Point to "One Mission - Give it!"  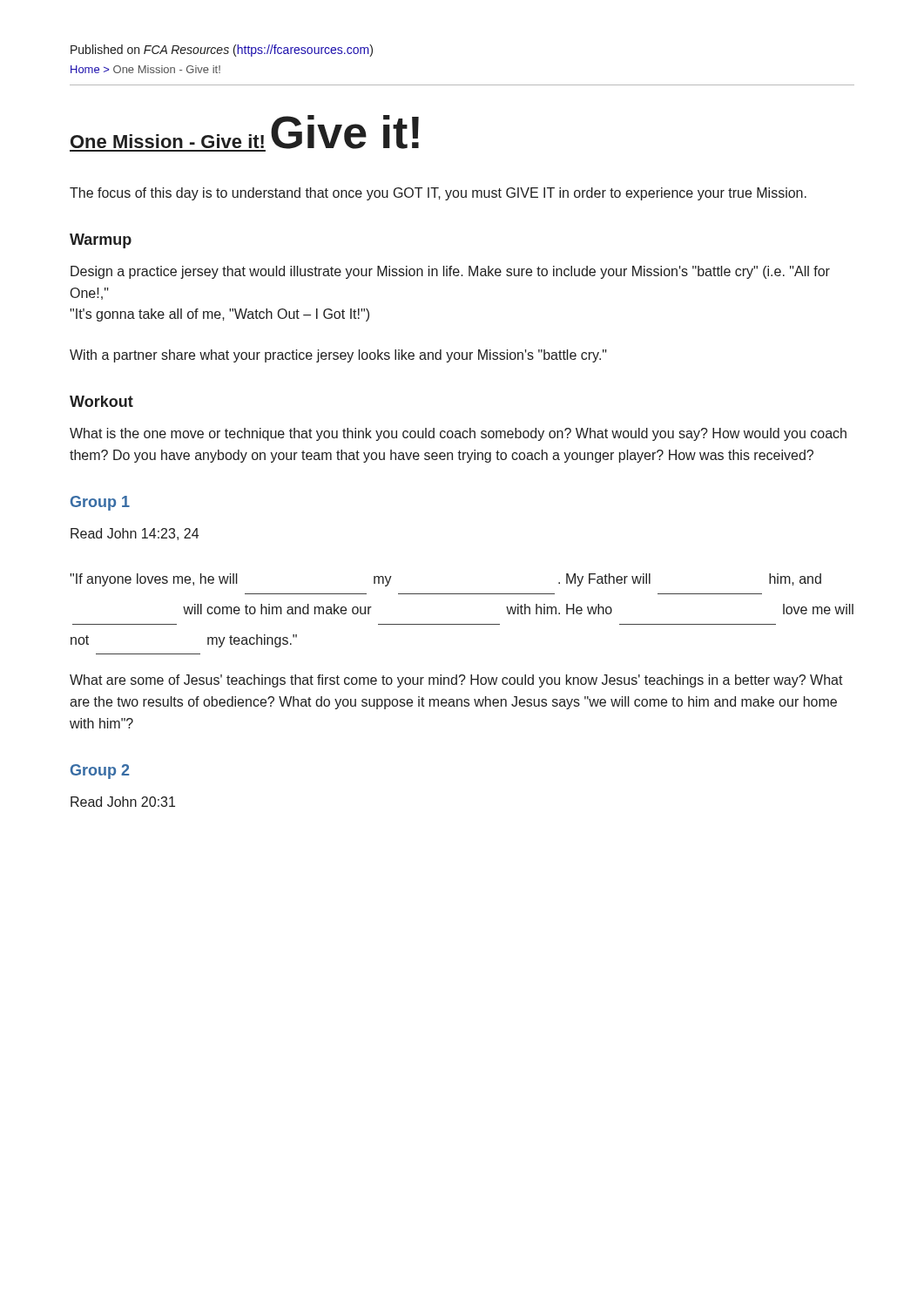pyautogui.click(x=168, y=142)
